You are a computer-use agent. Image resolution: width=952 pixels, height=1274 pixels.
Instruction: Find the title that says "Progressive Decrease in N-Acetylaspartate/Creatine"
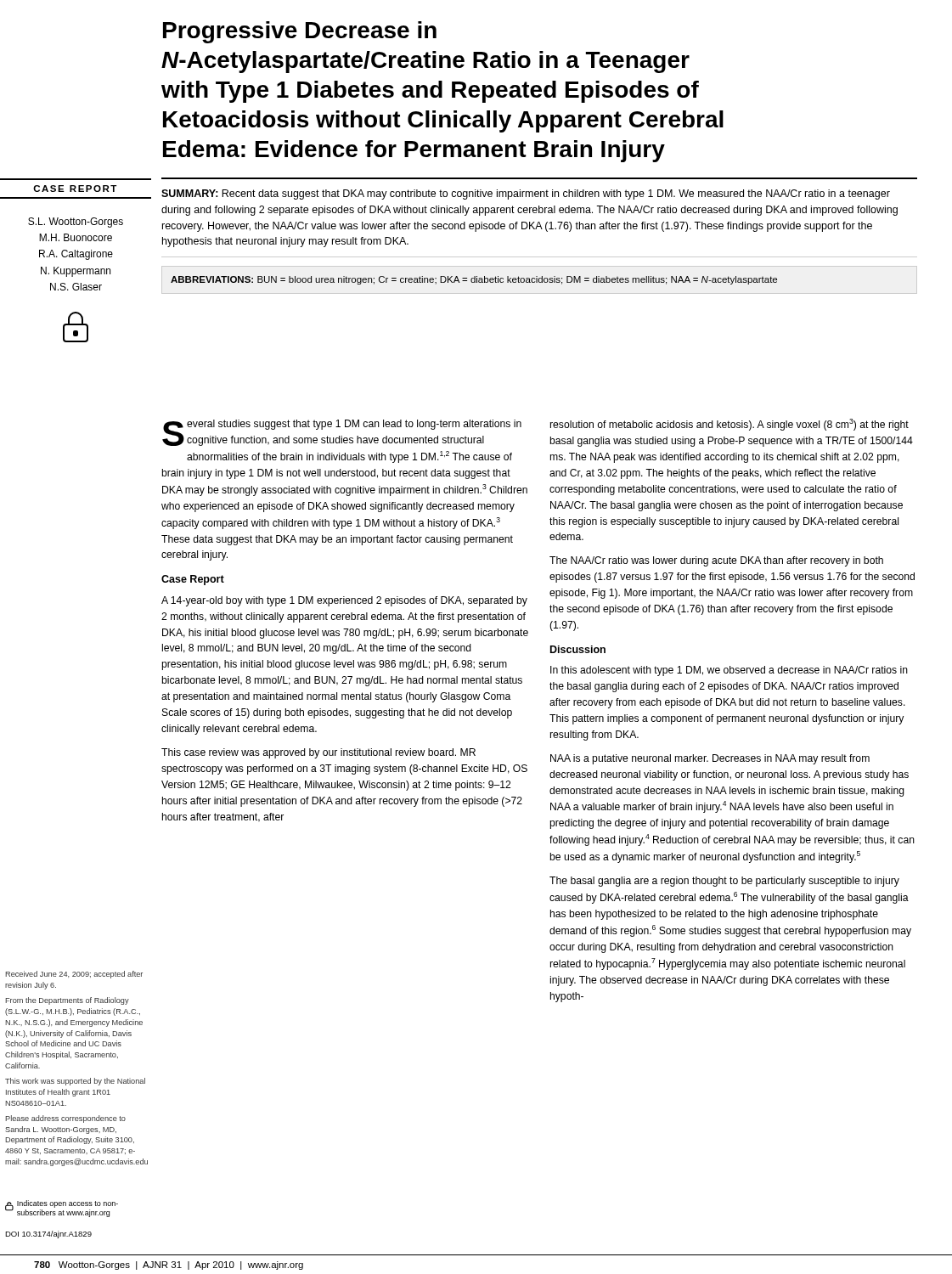[x=539, y=90]
